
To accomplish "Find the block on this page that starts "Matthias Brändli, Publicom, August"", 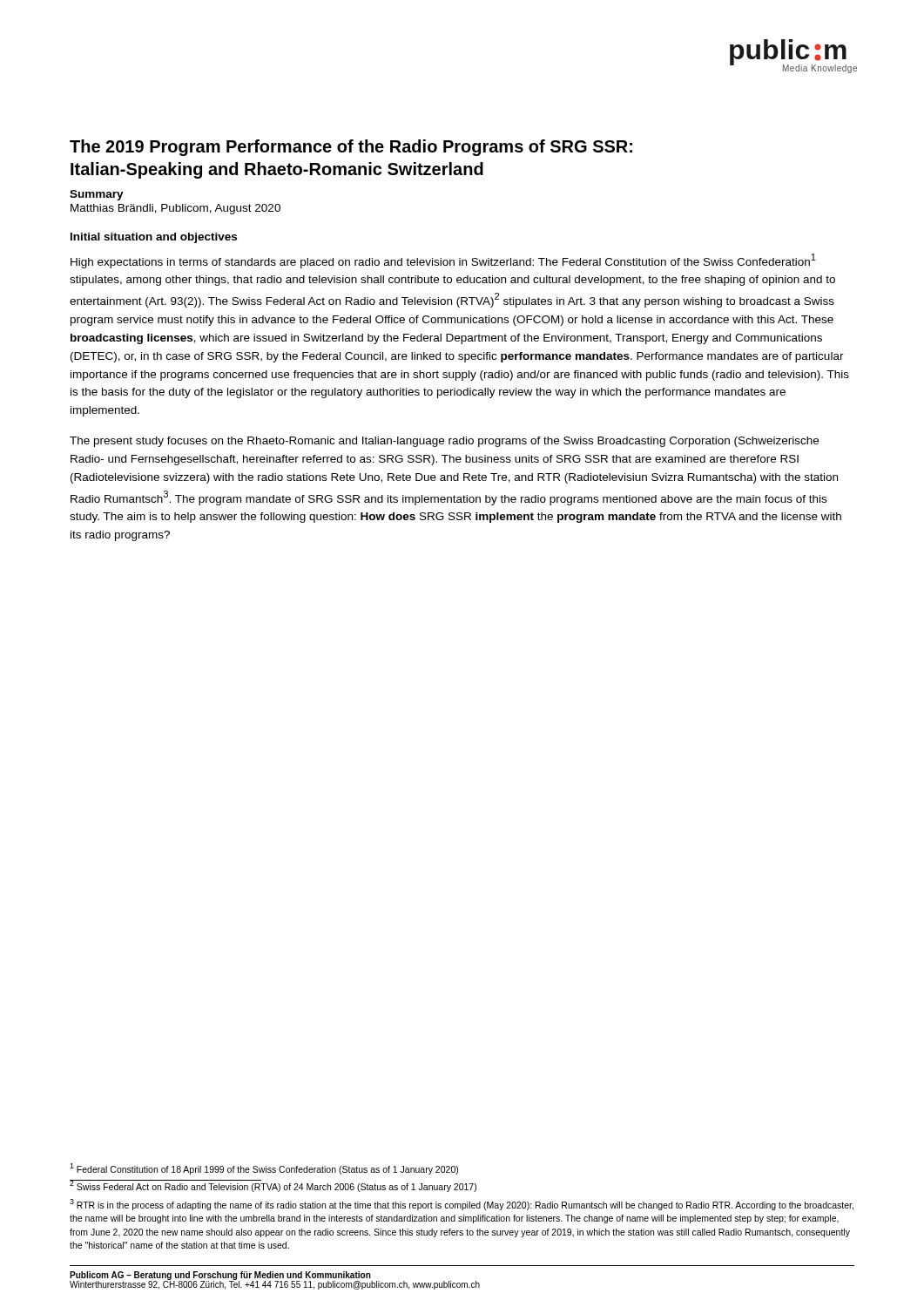I will (x=175, y=208).
